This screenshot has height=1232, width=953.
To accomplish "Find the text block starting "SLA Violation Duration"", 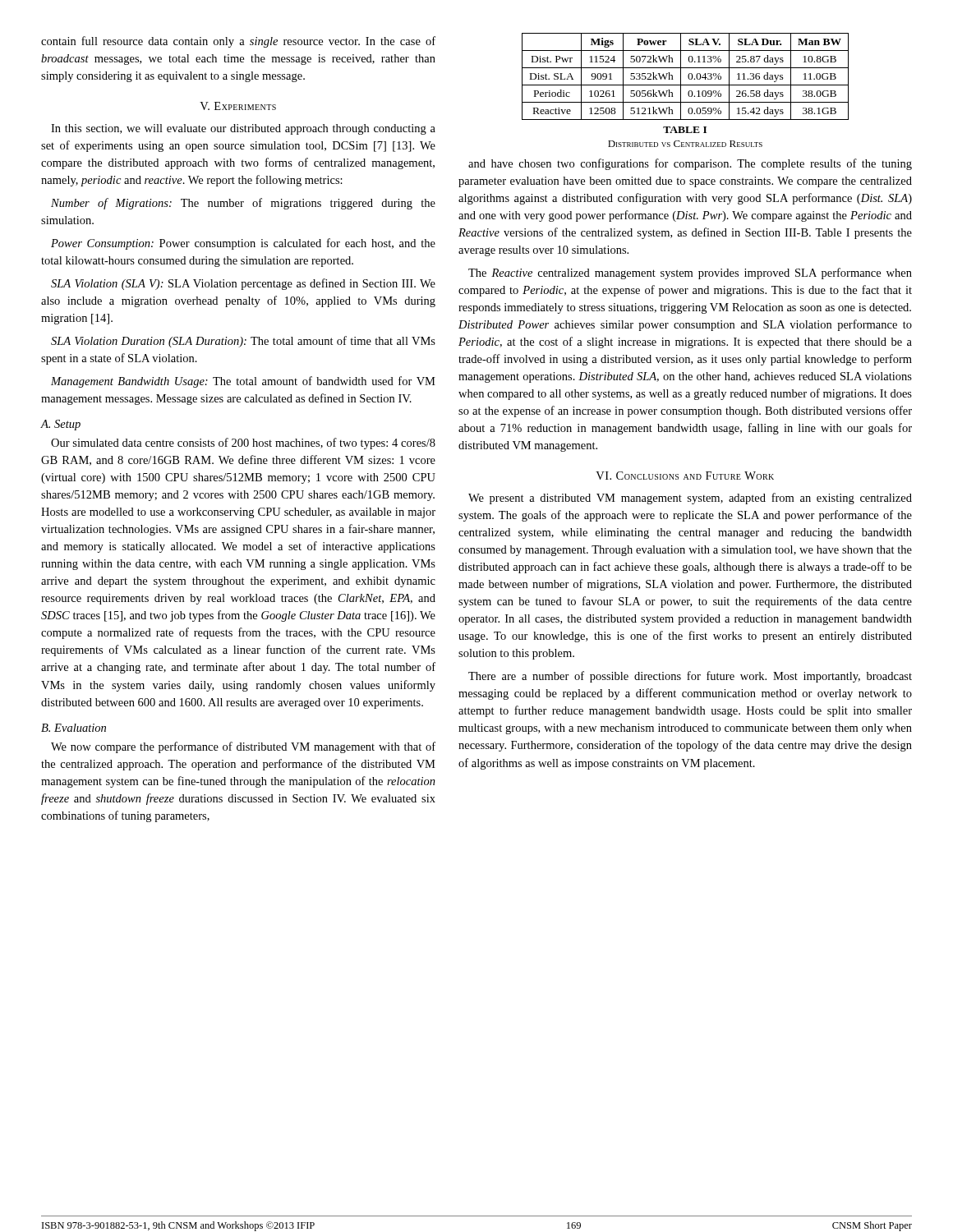I will 238,350.
